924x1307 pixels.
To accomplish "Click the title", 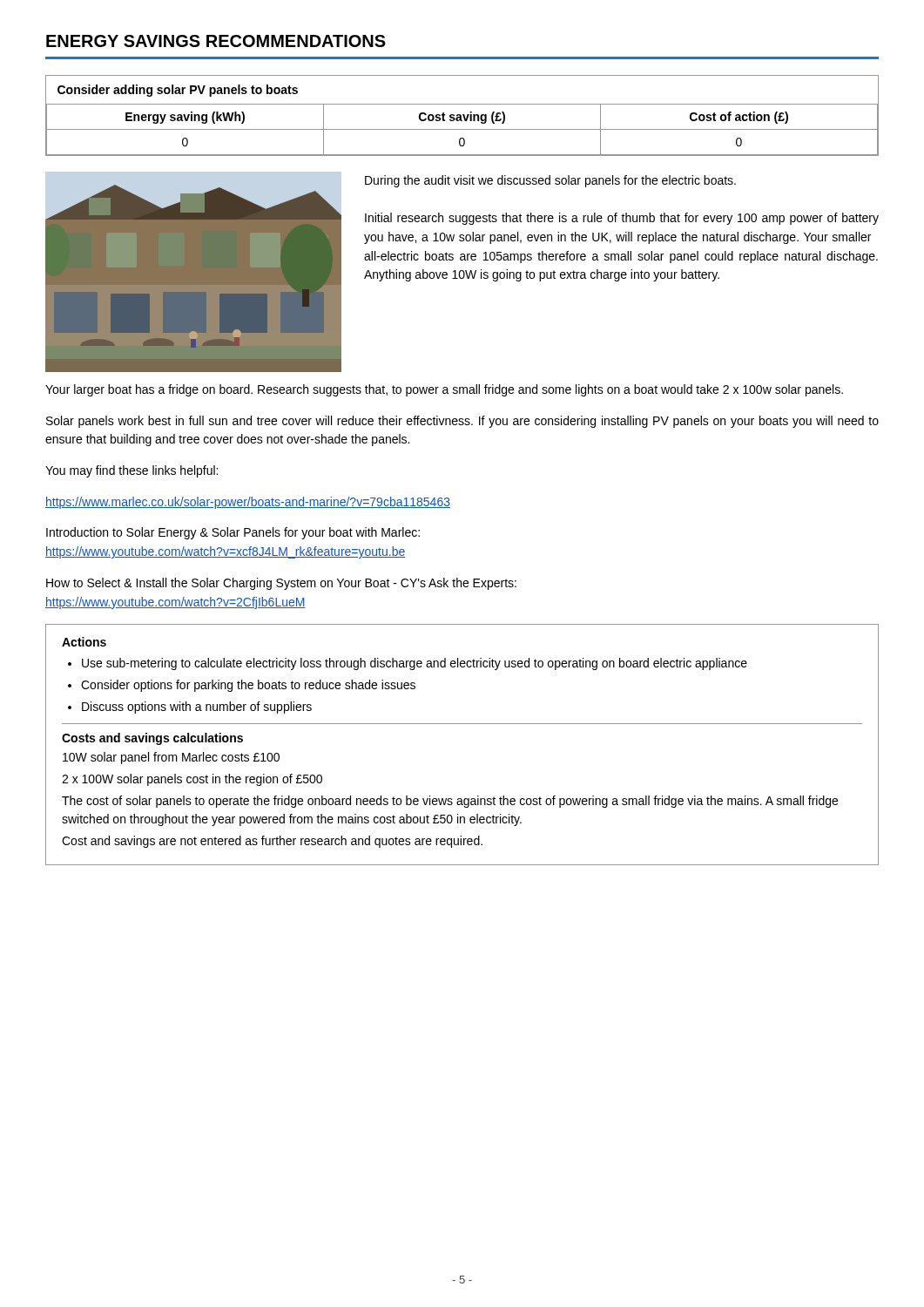I will tap(216, 41).
